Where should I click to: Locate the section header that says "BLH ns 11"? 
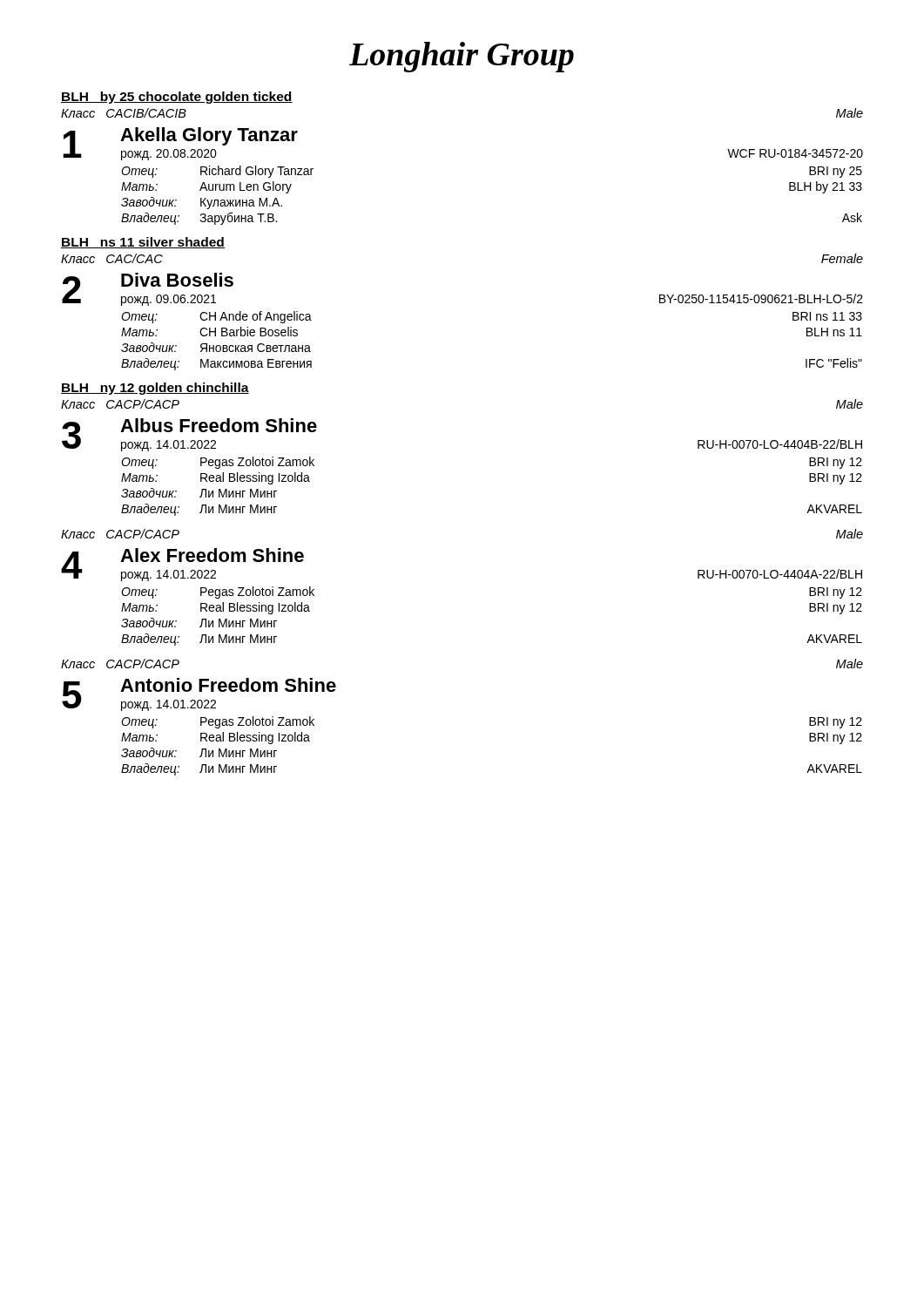(x=143, y=242)
